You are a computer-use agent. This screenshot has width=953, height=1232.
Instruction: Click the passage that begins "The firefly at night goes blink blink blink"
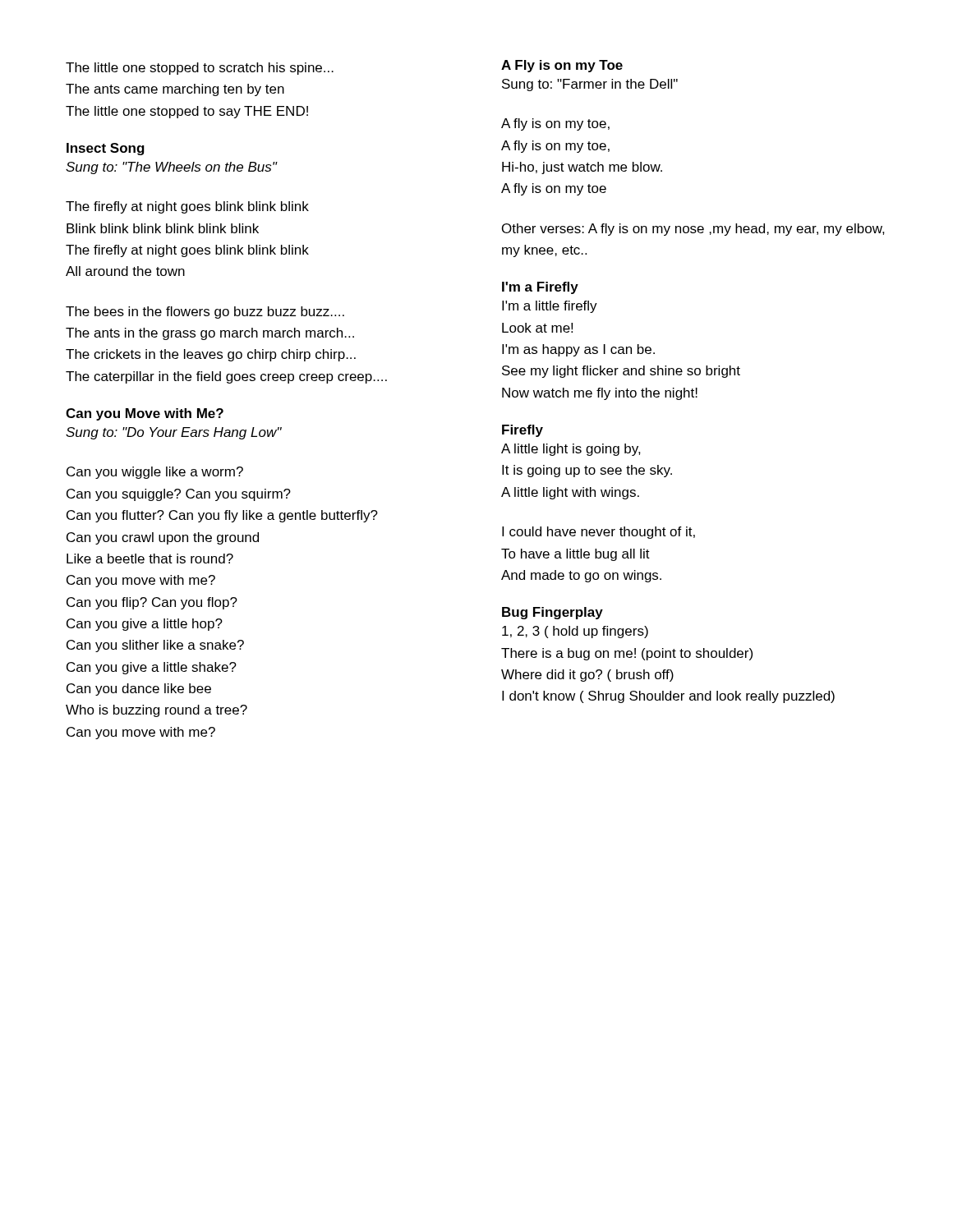[x=187, y=239]
